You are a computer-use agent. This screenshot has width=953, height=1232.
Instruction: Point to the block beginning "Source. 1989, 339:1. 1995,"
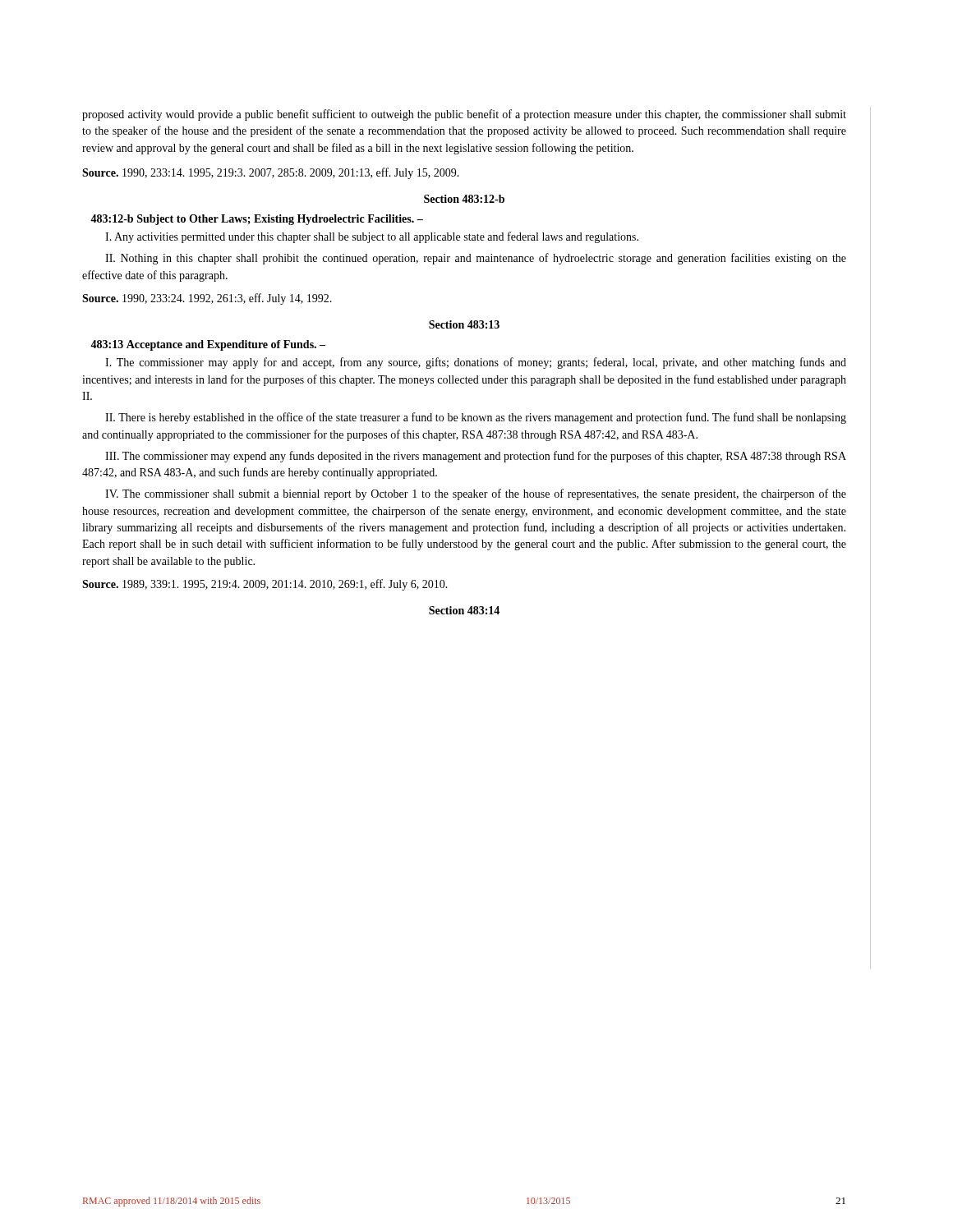coord(265,584)
